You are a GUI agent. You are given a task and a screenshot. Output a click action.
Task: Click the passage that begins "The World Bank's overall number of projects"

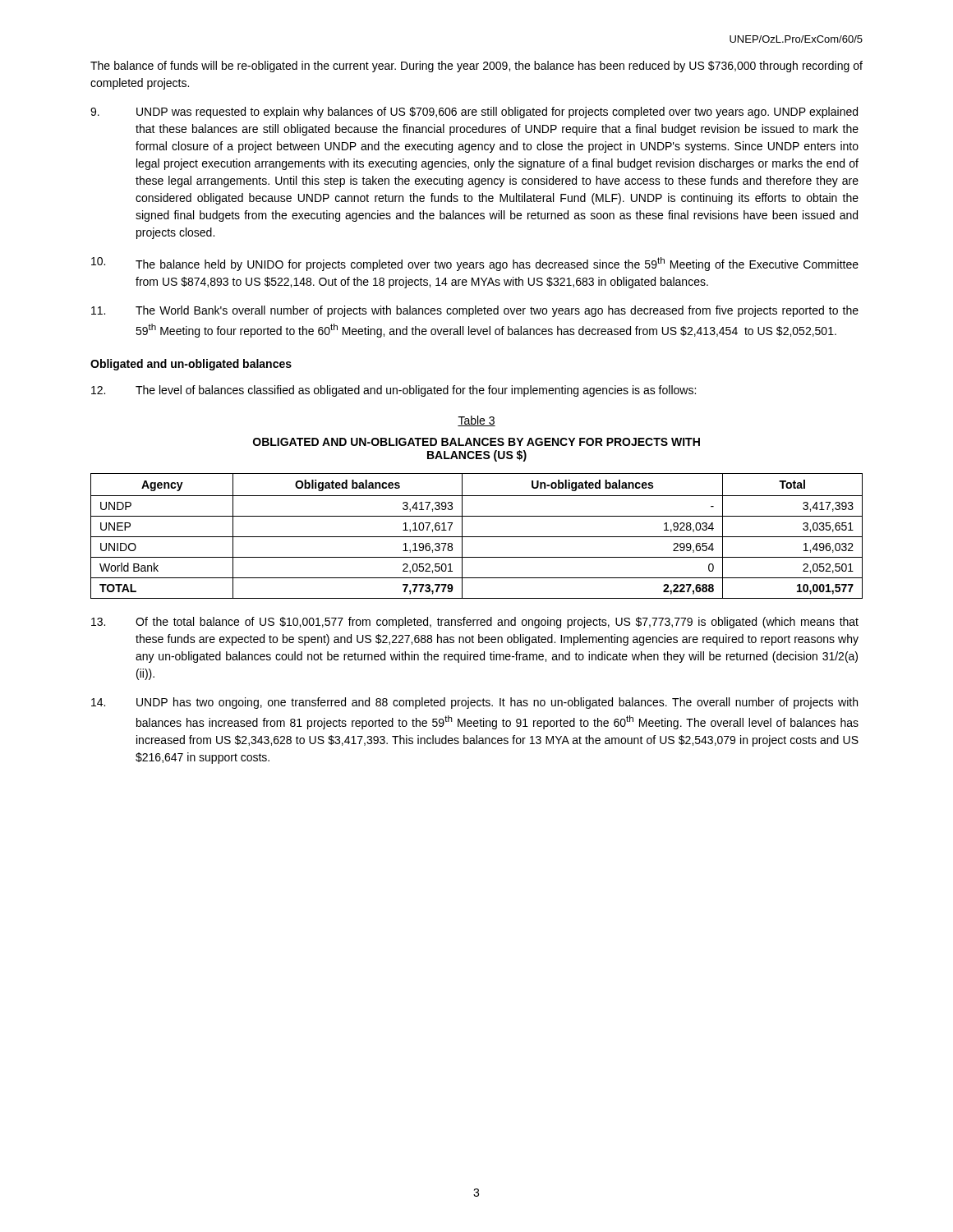point(474,321)
